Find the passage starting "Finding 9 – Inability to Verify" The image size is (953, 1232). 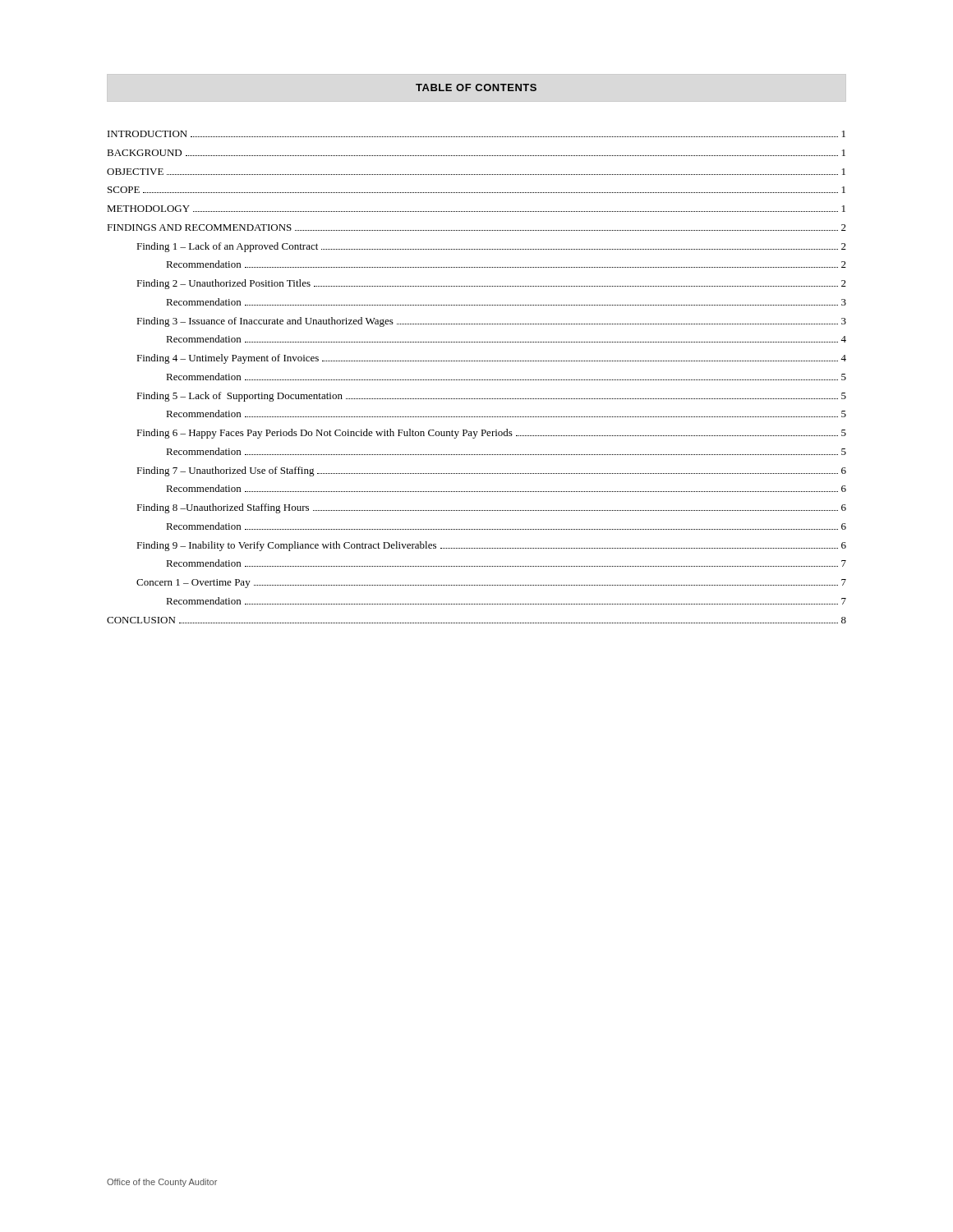(491, 545)
